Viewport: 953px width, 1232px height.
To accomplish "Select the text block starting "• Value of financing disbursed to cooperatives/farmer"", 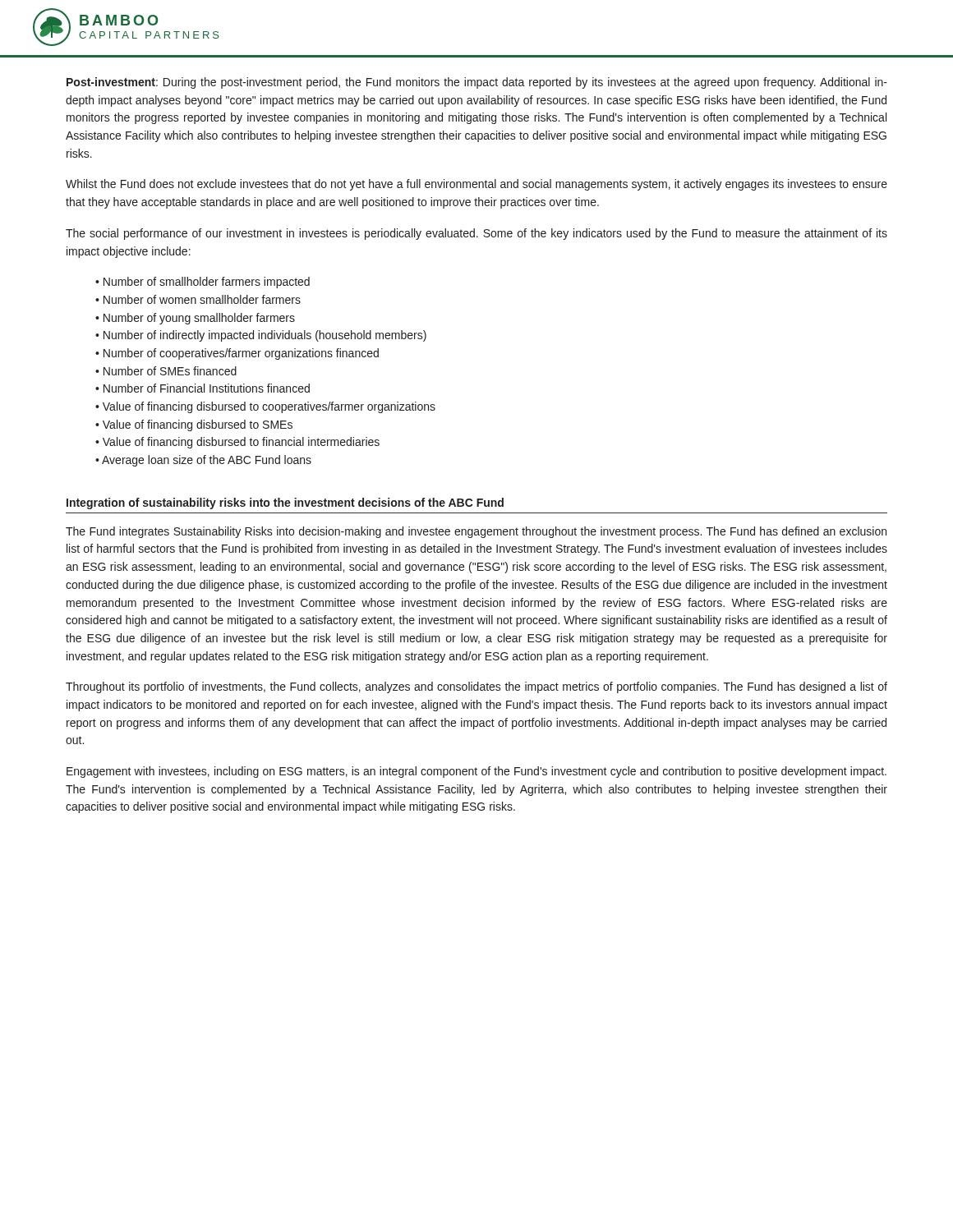I will click(x=265, y=407).
